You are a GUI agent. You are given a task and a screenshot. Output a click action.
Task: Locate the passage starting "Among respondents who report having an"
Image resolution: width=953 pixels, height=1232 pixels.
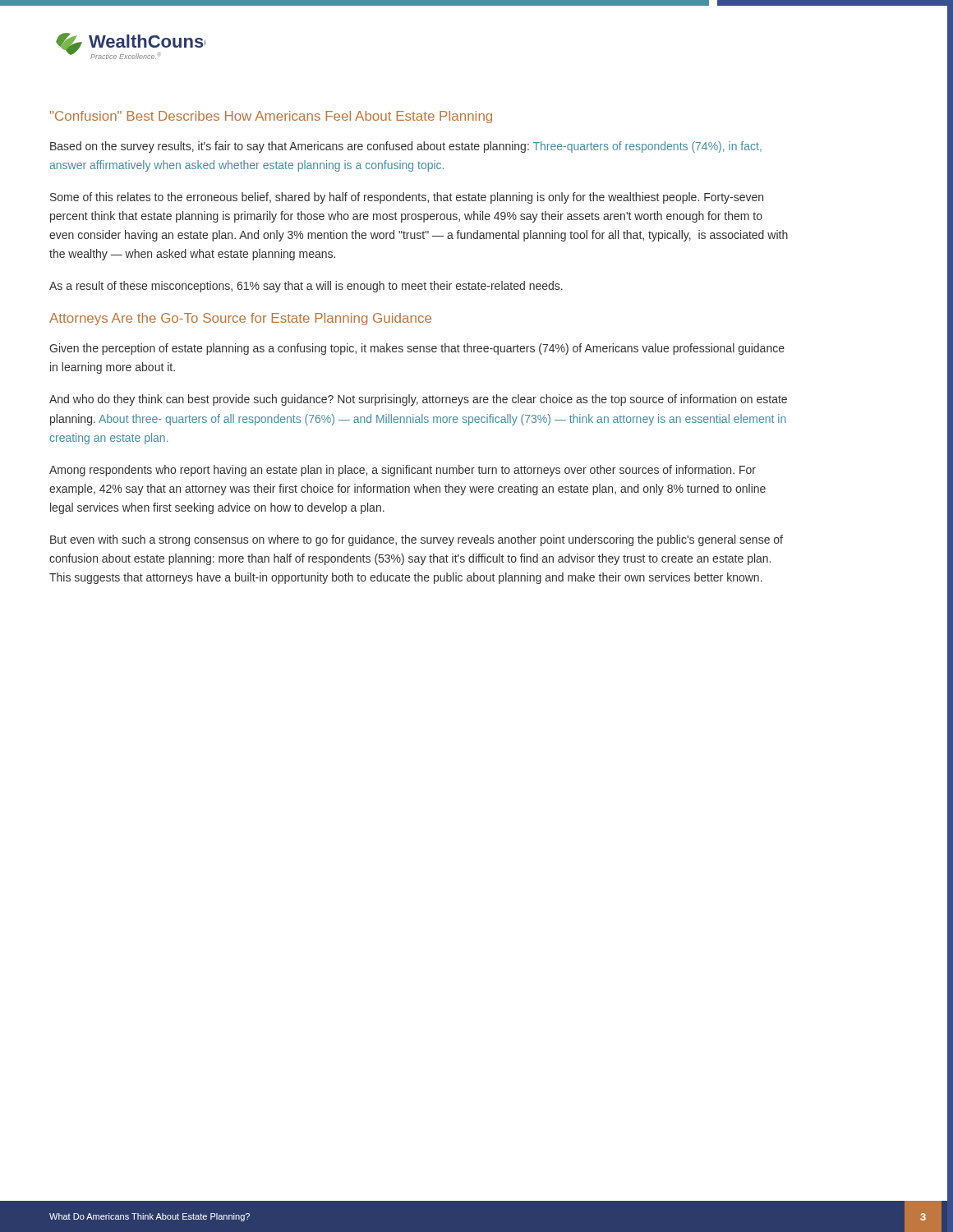point(408,489)
